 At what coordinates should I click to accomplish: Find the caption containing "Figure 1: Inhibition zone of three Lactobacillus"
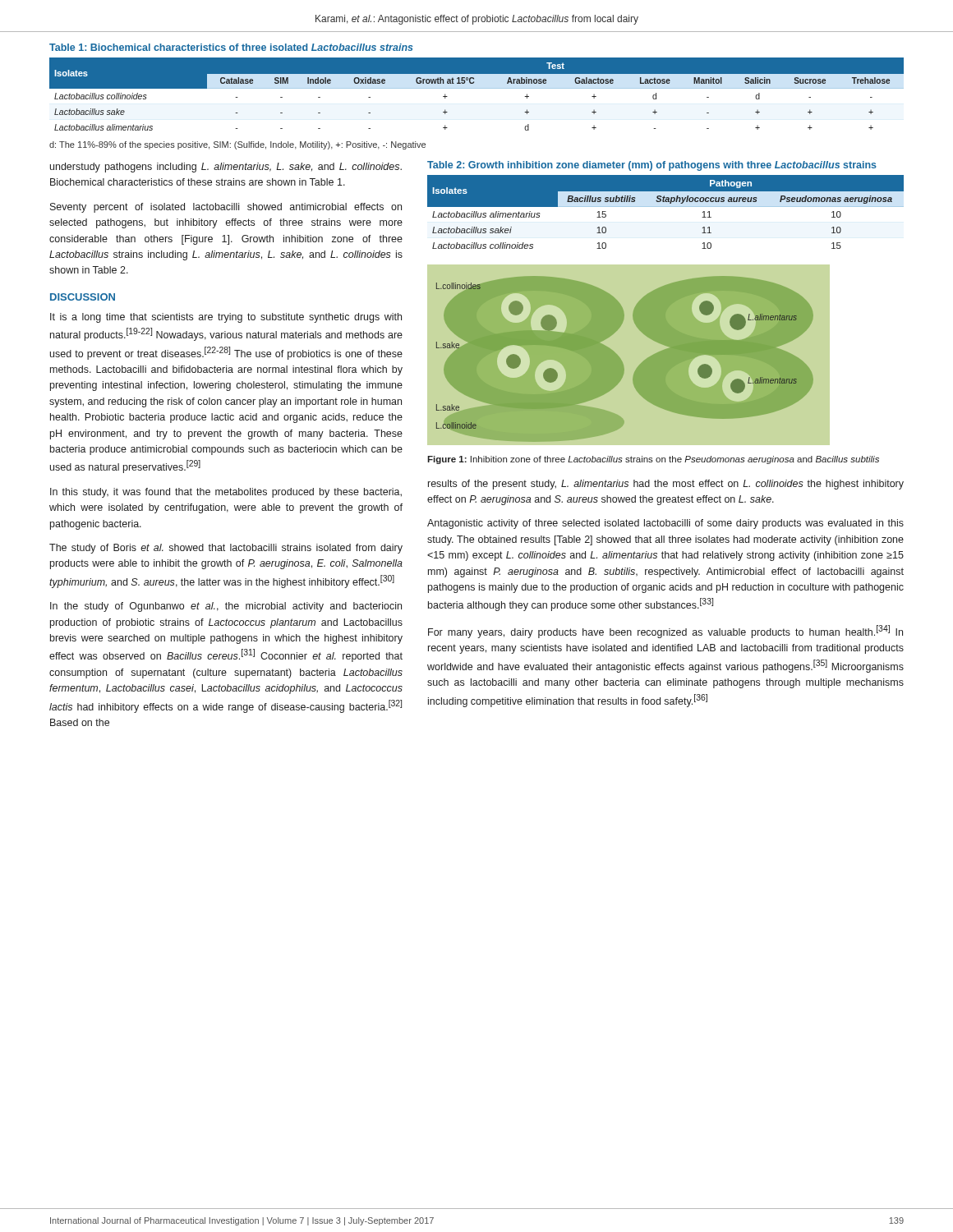point(653,459)
